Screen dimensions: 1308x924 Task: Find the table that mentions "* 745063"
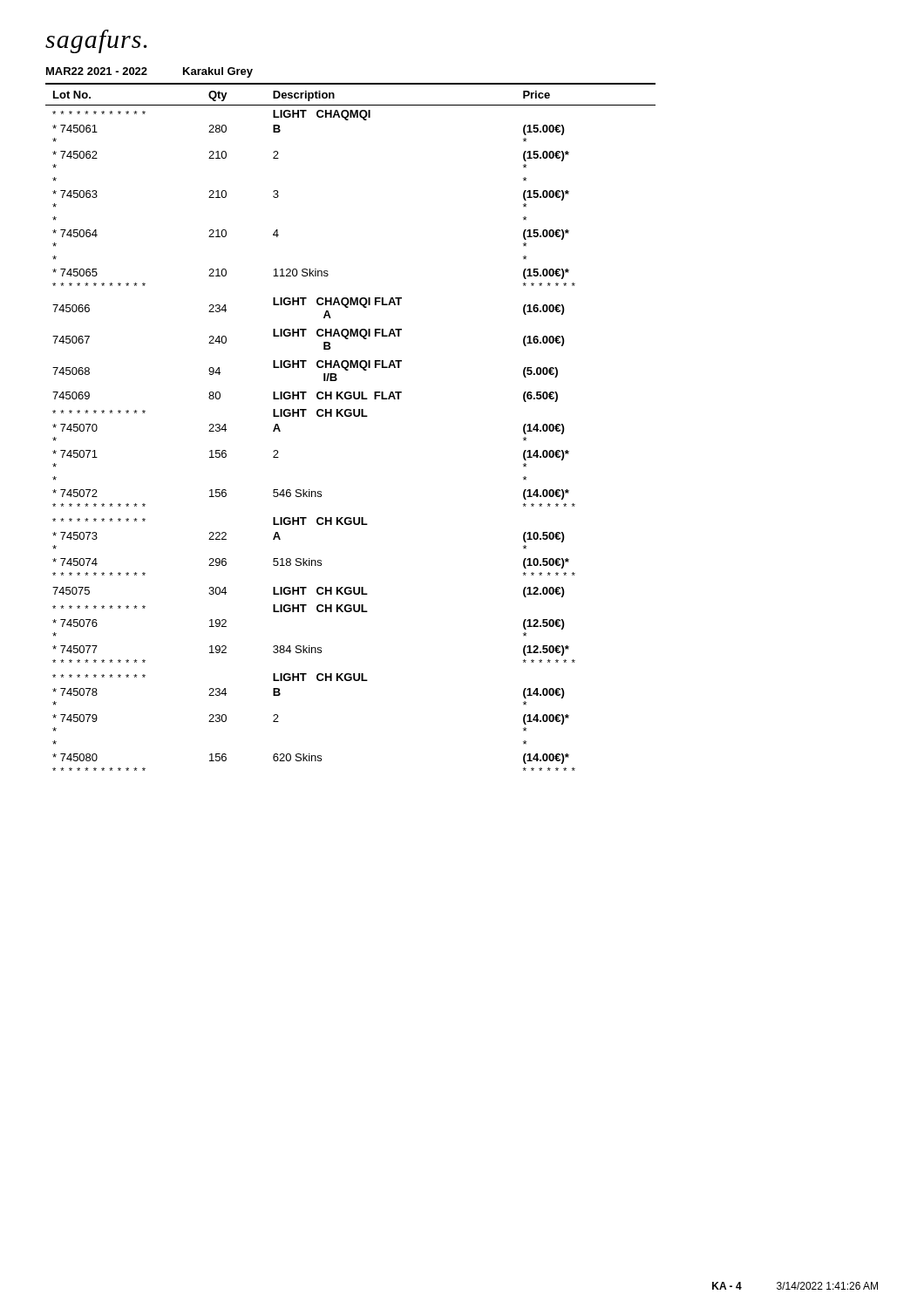click(x=350, y=430)
